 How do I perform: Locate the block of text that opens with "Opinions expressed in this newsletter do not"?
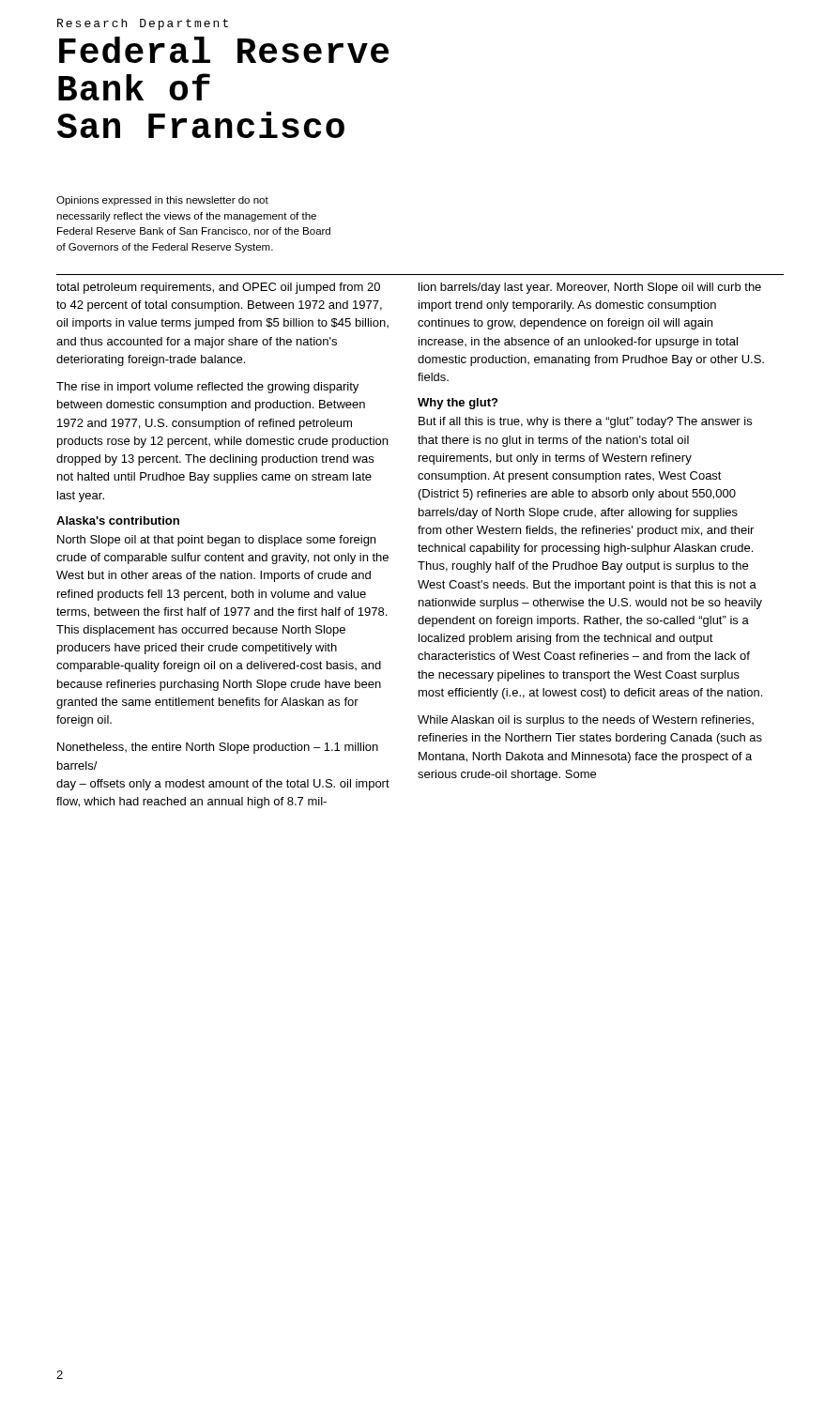point(194,223)
